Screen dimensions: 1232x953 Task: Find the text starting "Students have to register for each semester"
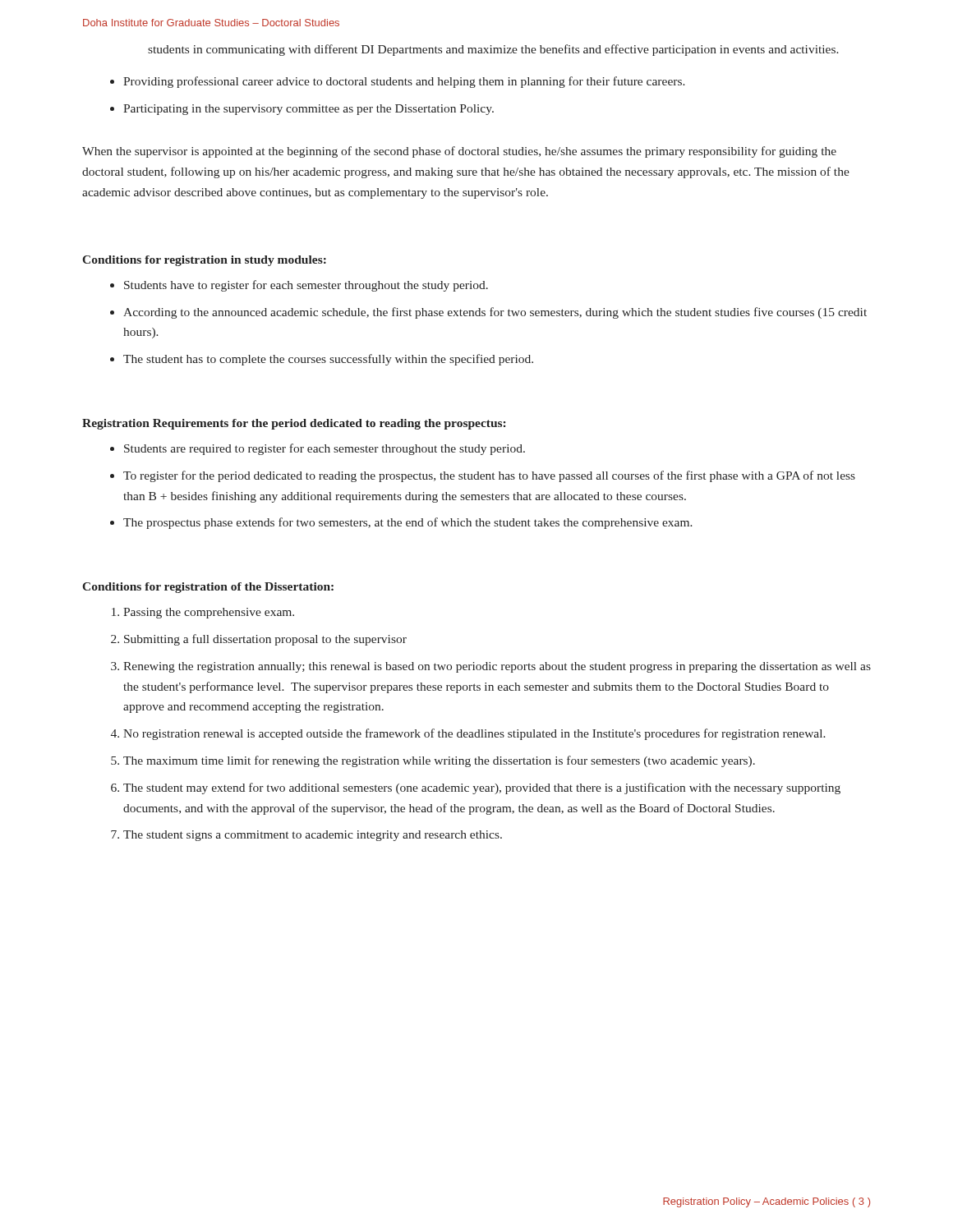point(306,284)
